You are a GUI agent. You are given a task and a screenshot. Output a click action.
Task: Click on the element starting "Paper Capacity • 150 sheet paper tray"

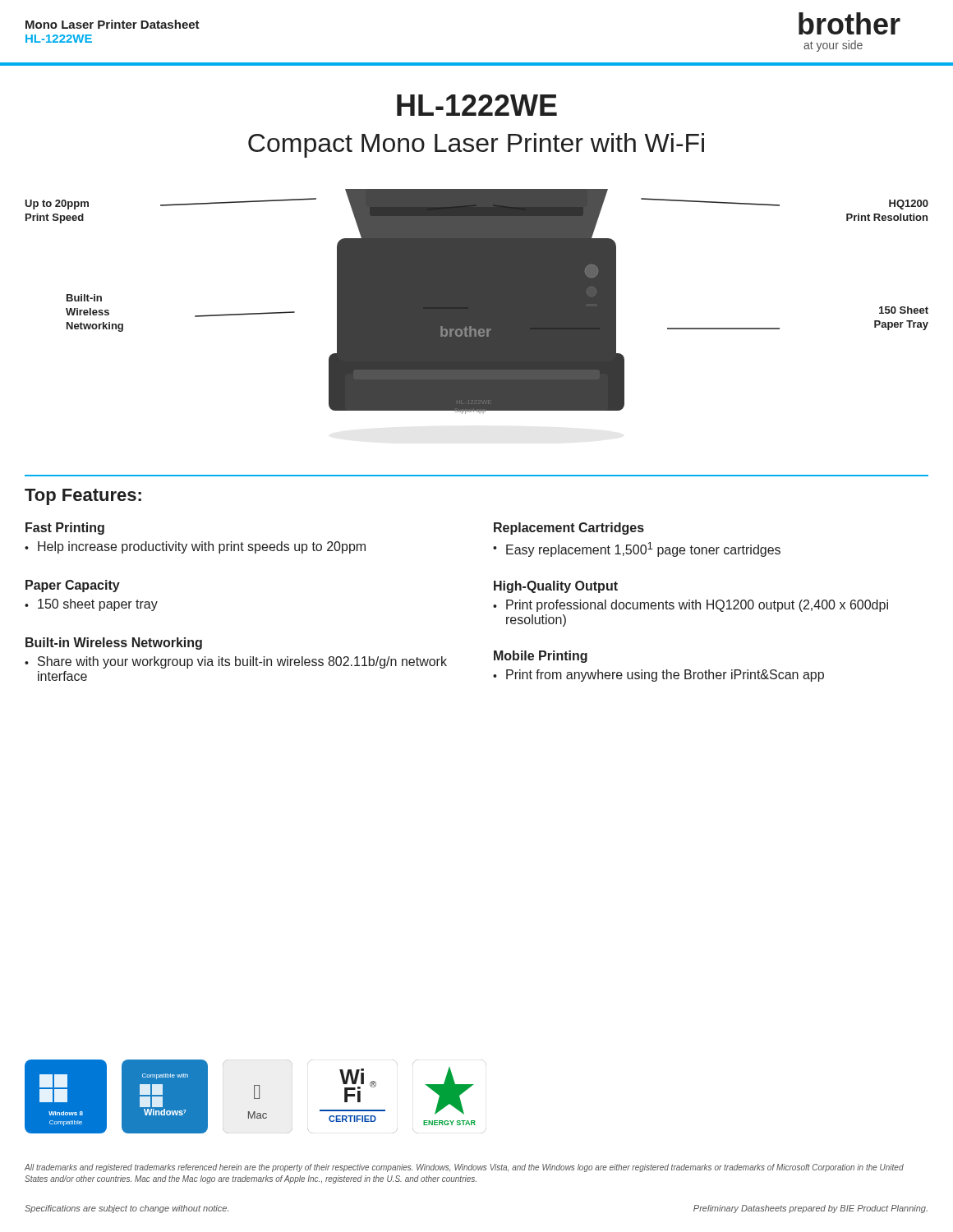pyautogui.click(x=73, y=586)
